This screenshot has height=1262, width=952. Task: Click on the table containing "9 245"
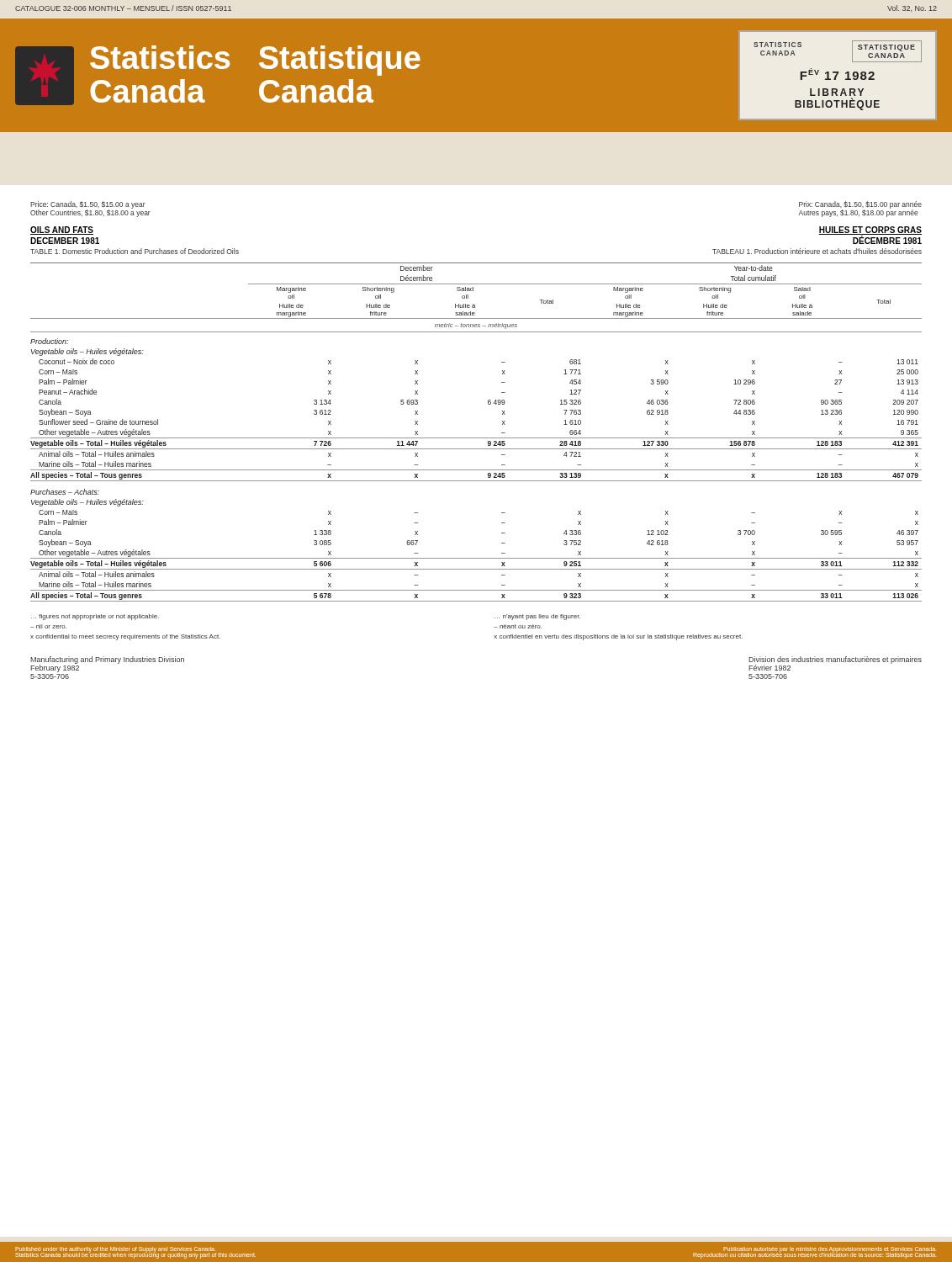click(476, 432)
